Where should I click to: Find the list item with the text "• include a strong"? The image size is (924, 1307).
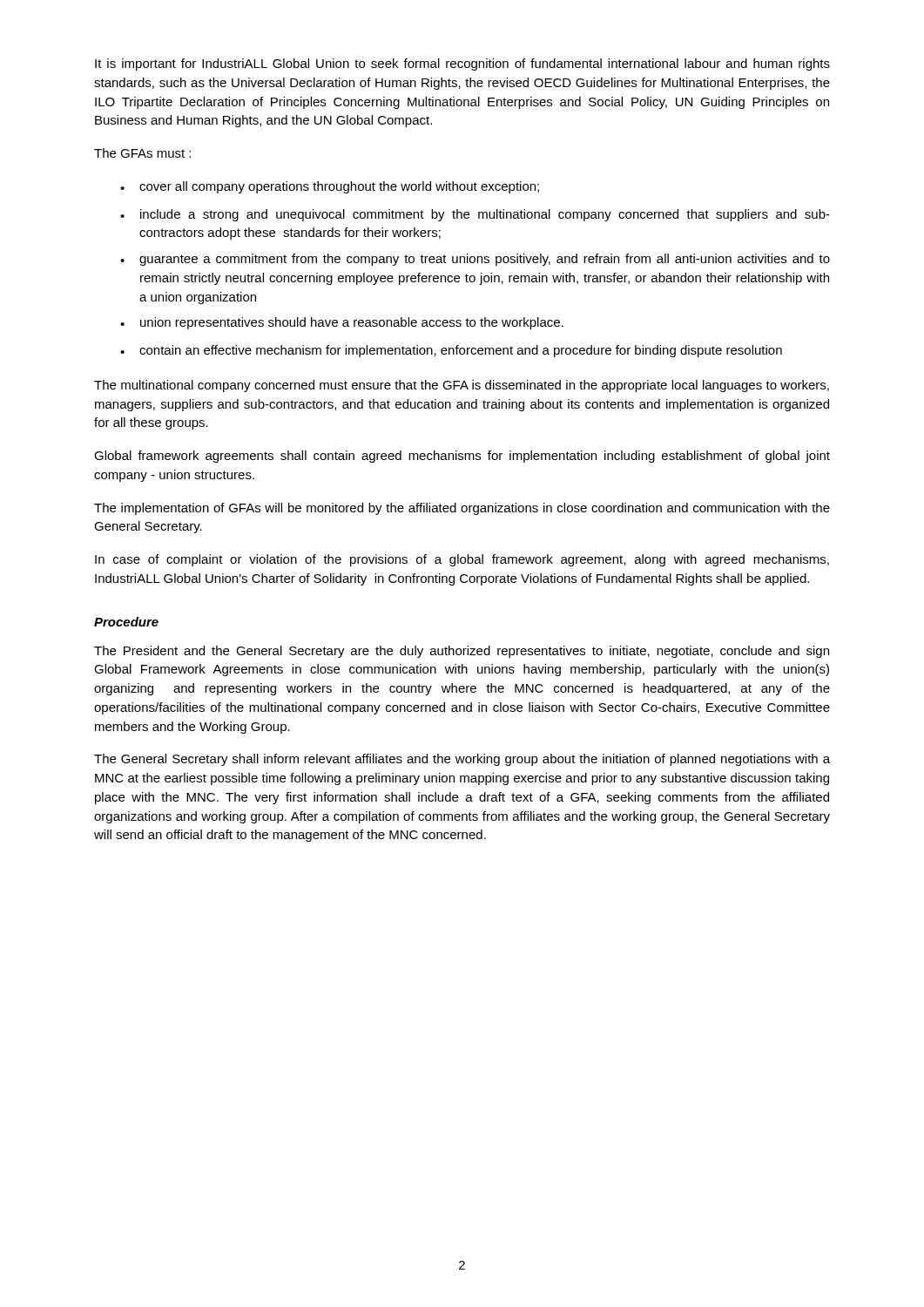[475, 223]
